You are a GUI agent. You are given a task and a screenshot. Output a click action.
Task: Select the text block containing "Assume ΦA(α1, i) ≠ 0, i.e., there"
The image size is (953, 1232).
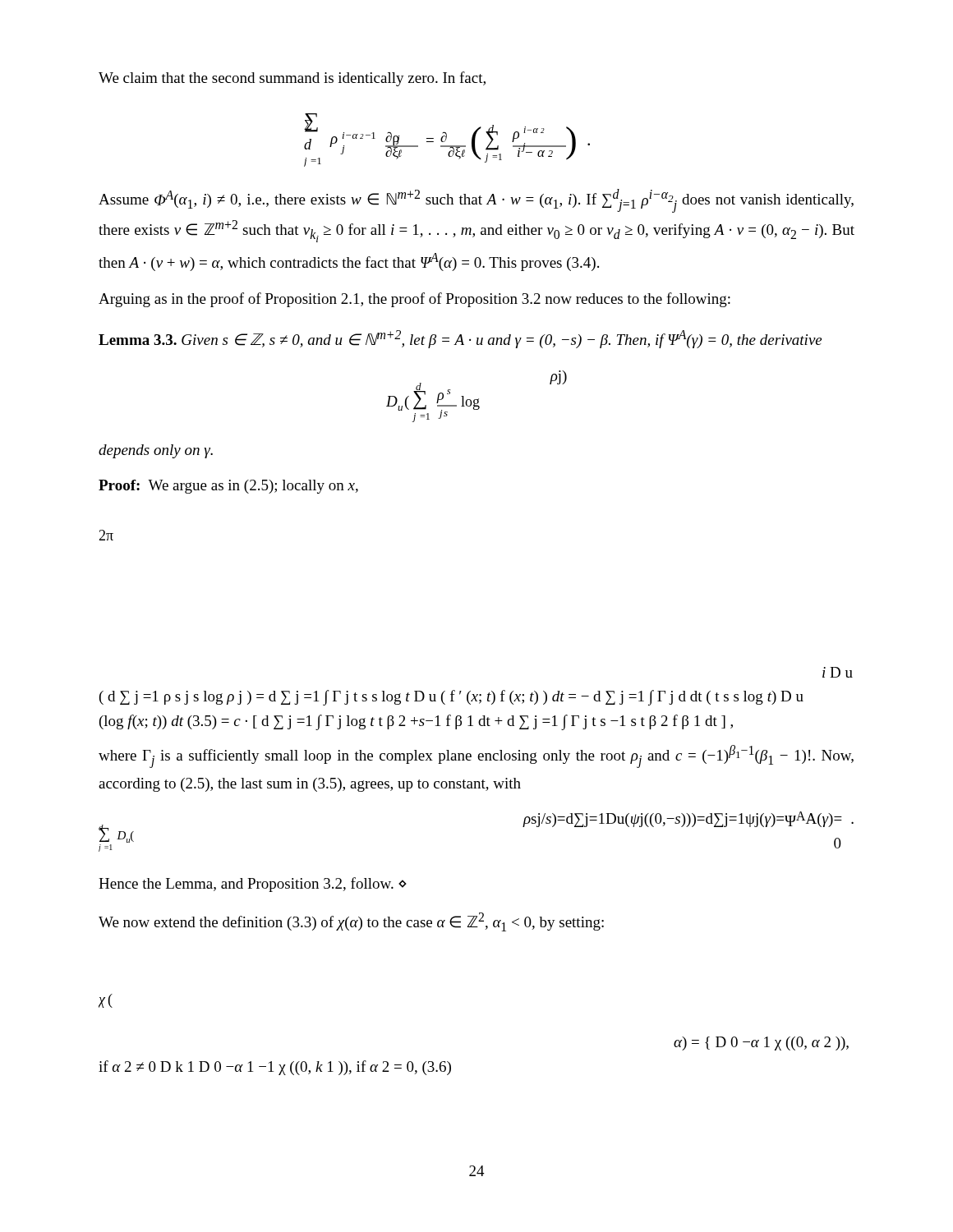point(476,248)
